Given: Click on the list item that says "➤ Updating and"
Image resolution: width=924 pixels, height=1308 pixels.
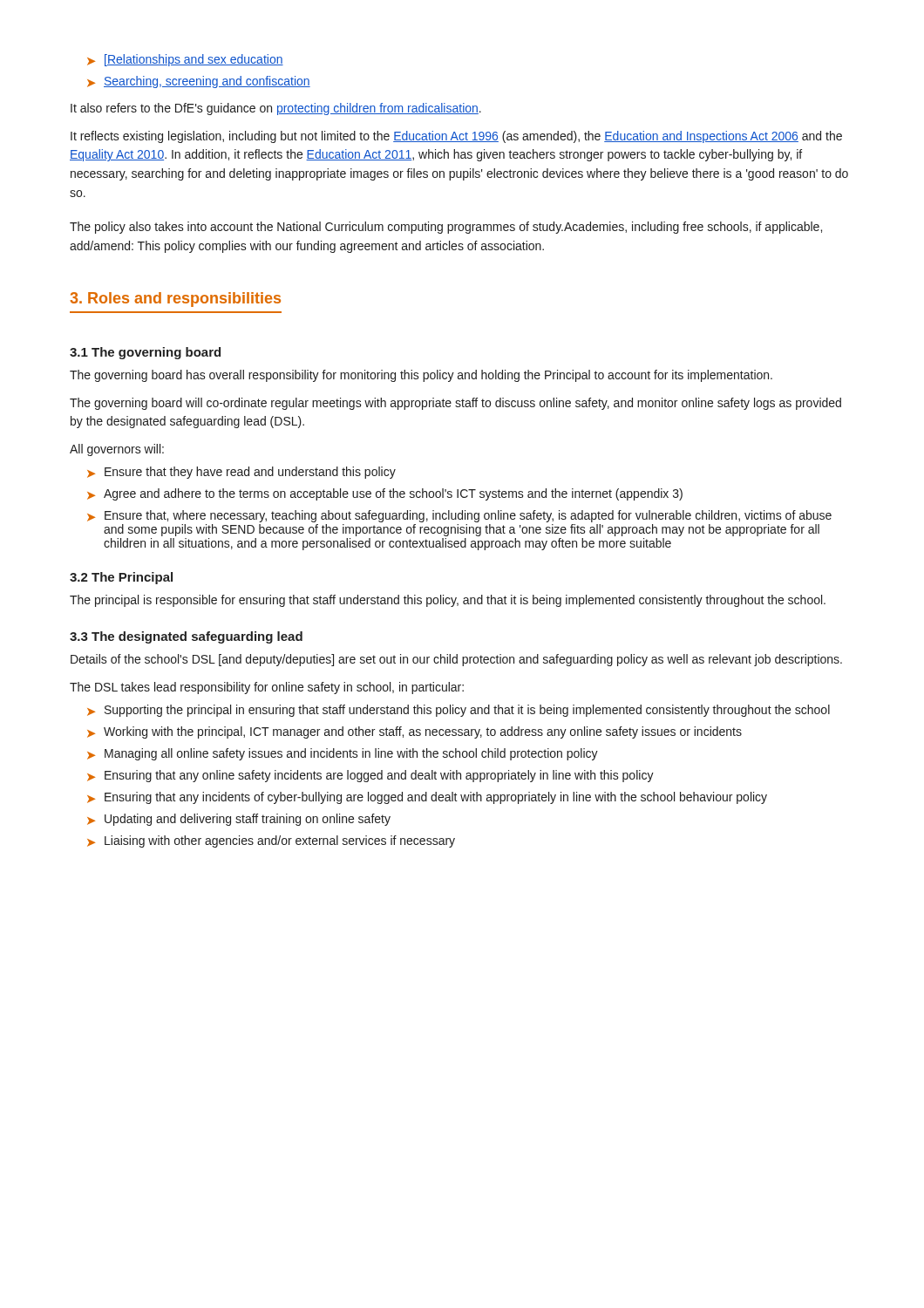Looking at the screenshot, I should [x=239, y=820].
